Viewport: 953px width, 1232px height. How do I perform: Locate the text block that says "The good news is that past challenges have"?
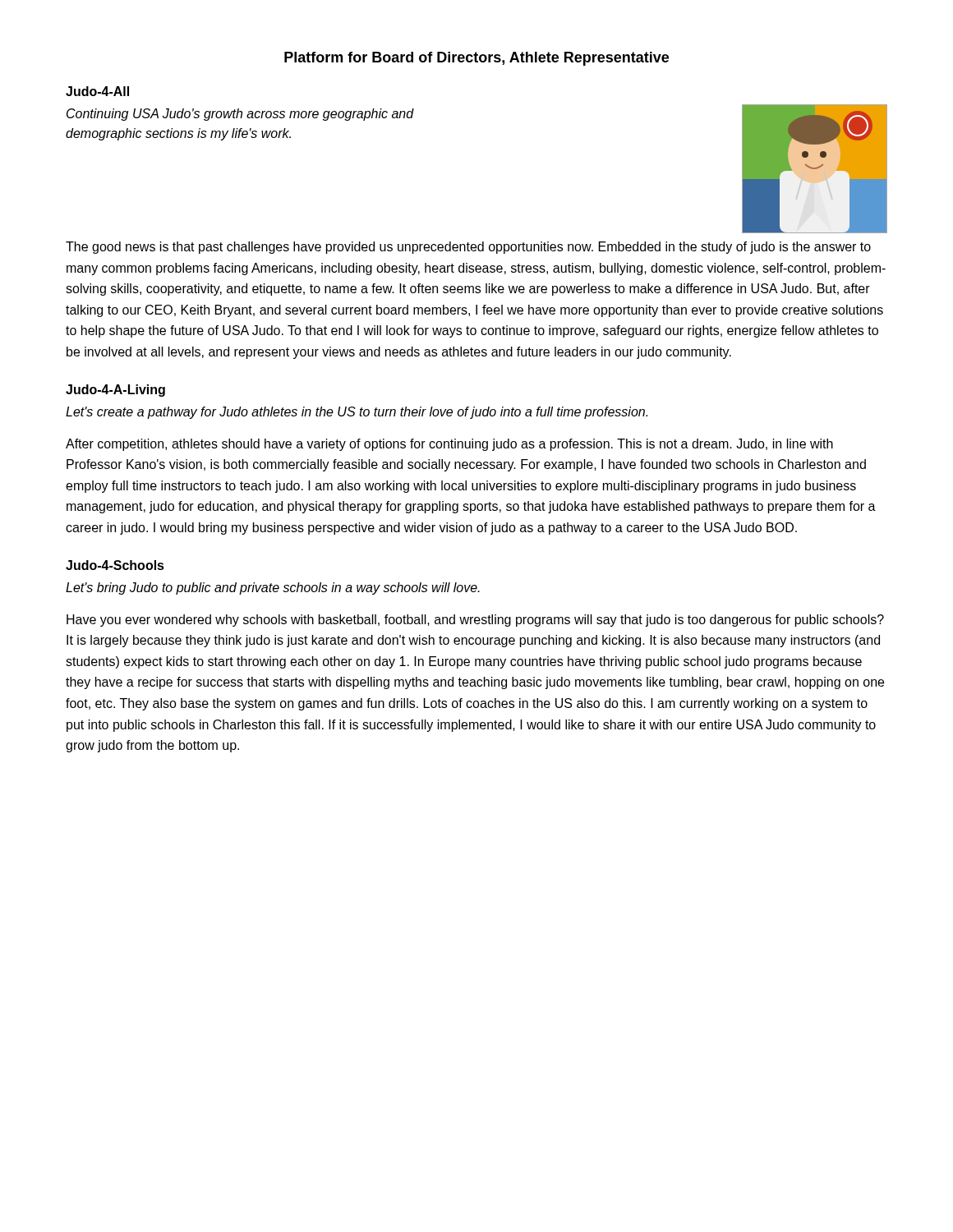476,299
